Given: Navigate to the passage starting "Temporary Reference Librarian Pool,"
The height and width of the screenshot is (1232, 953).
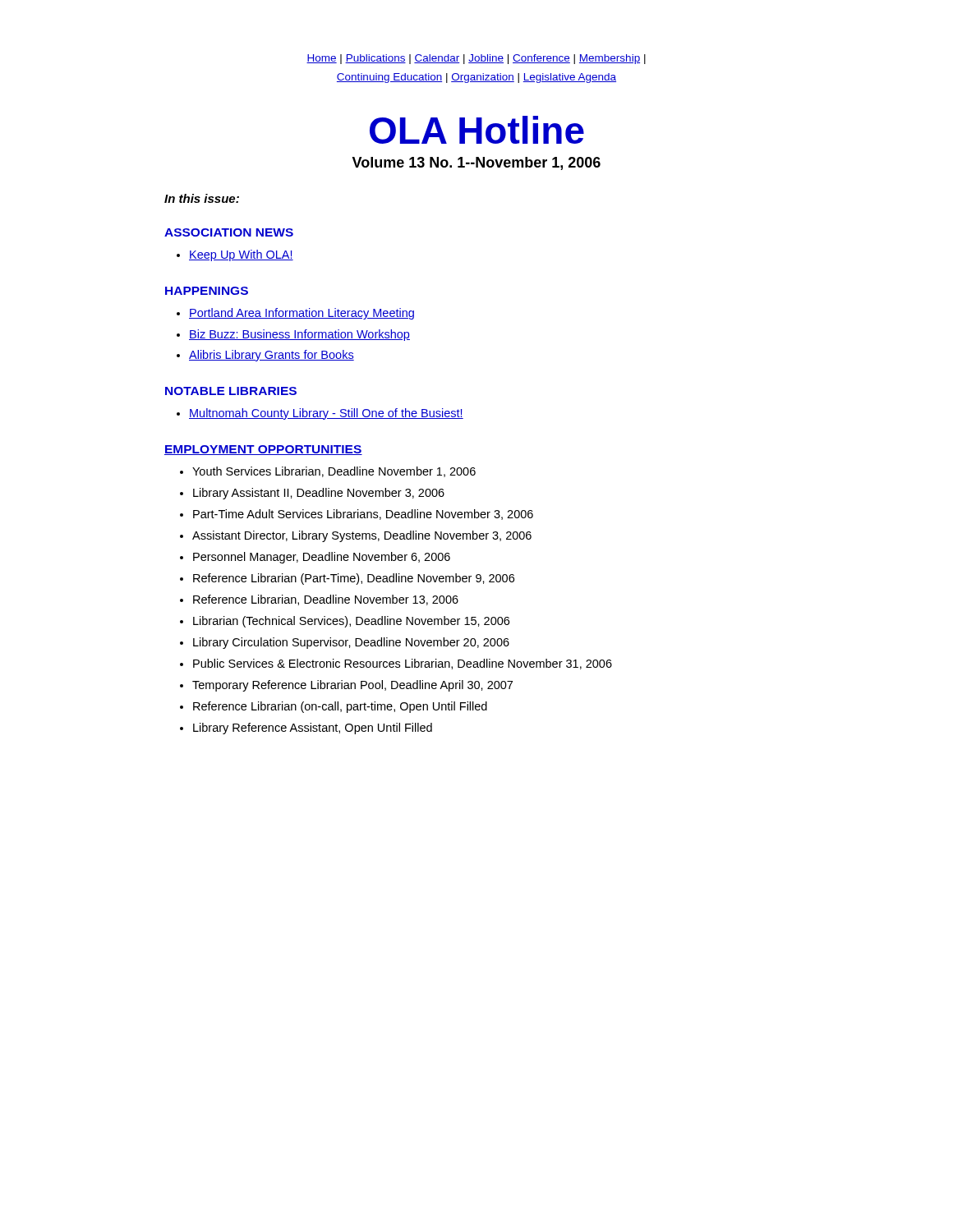Looking at the screenshot, I should [x=353, y=685].
